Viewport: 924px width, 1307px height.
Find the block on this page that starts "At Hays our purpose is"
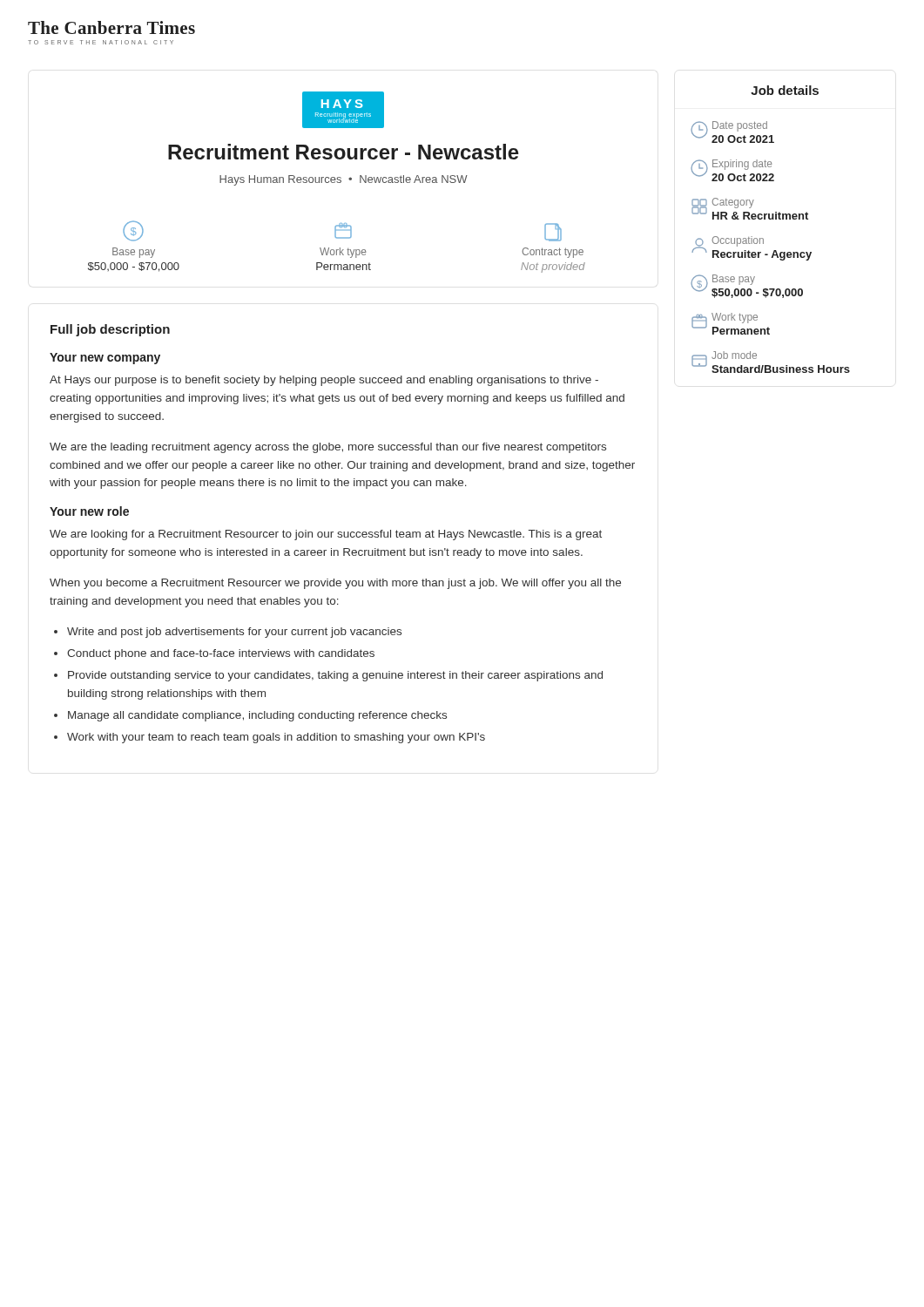pos(337,398)
